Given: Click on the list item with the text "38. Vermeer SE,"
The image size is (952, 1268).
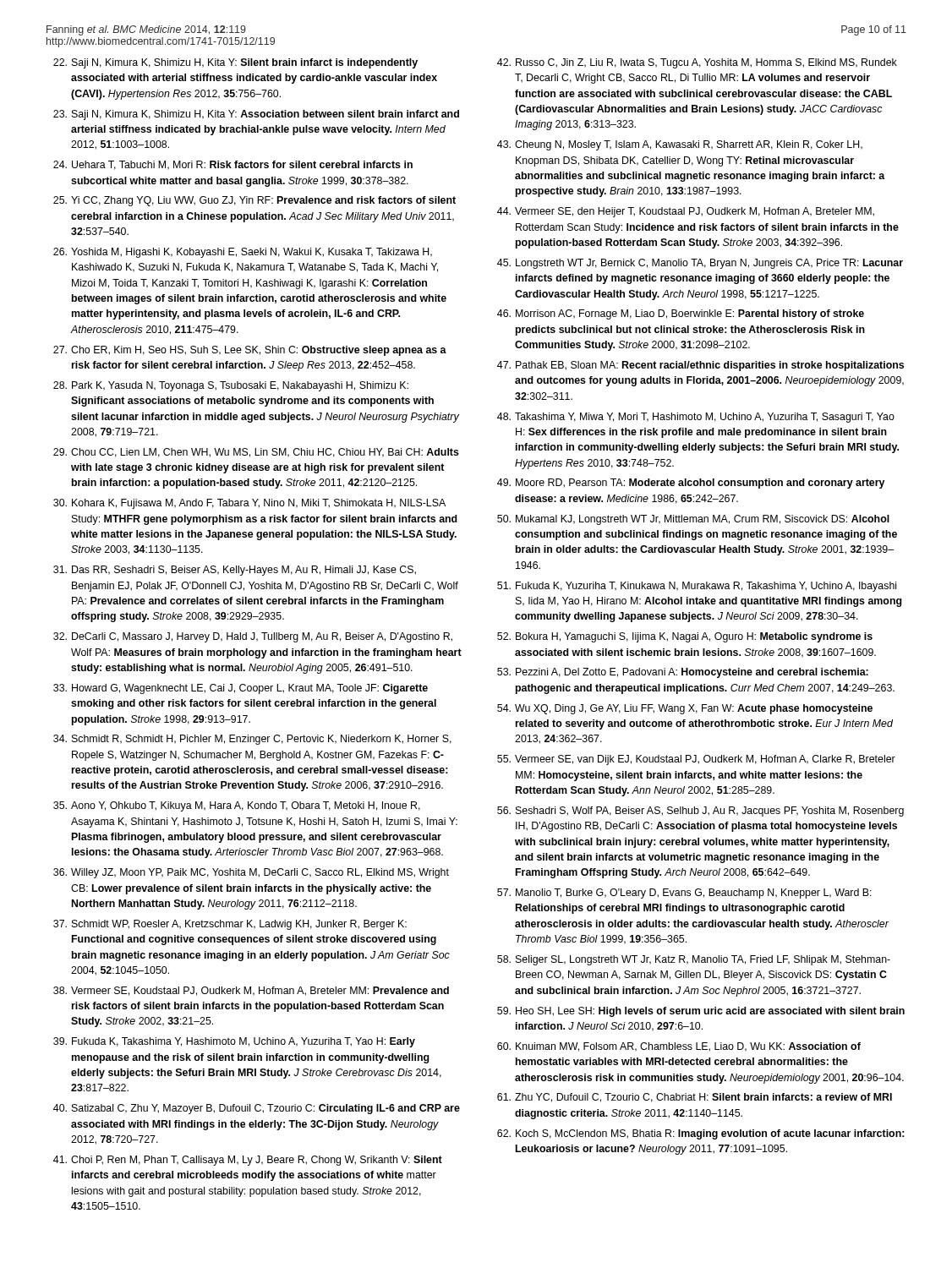Looking at the screenshot, I should pos(254,1006).
